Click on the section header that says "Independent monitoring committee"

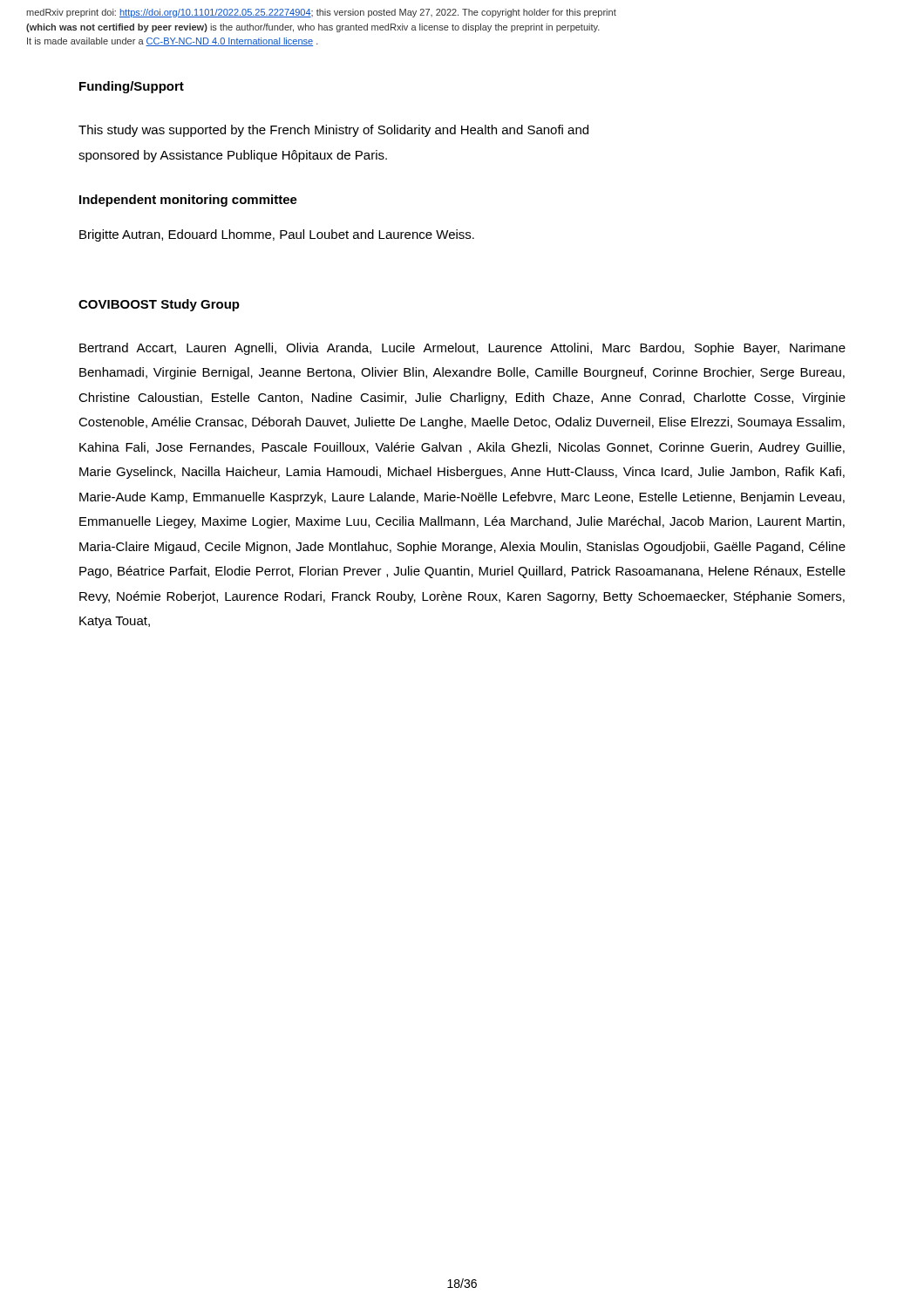(188, 199)
